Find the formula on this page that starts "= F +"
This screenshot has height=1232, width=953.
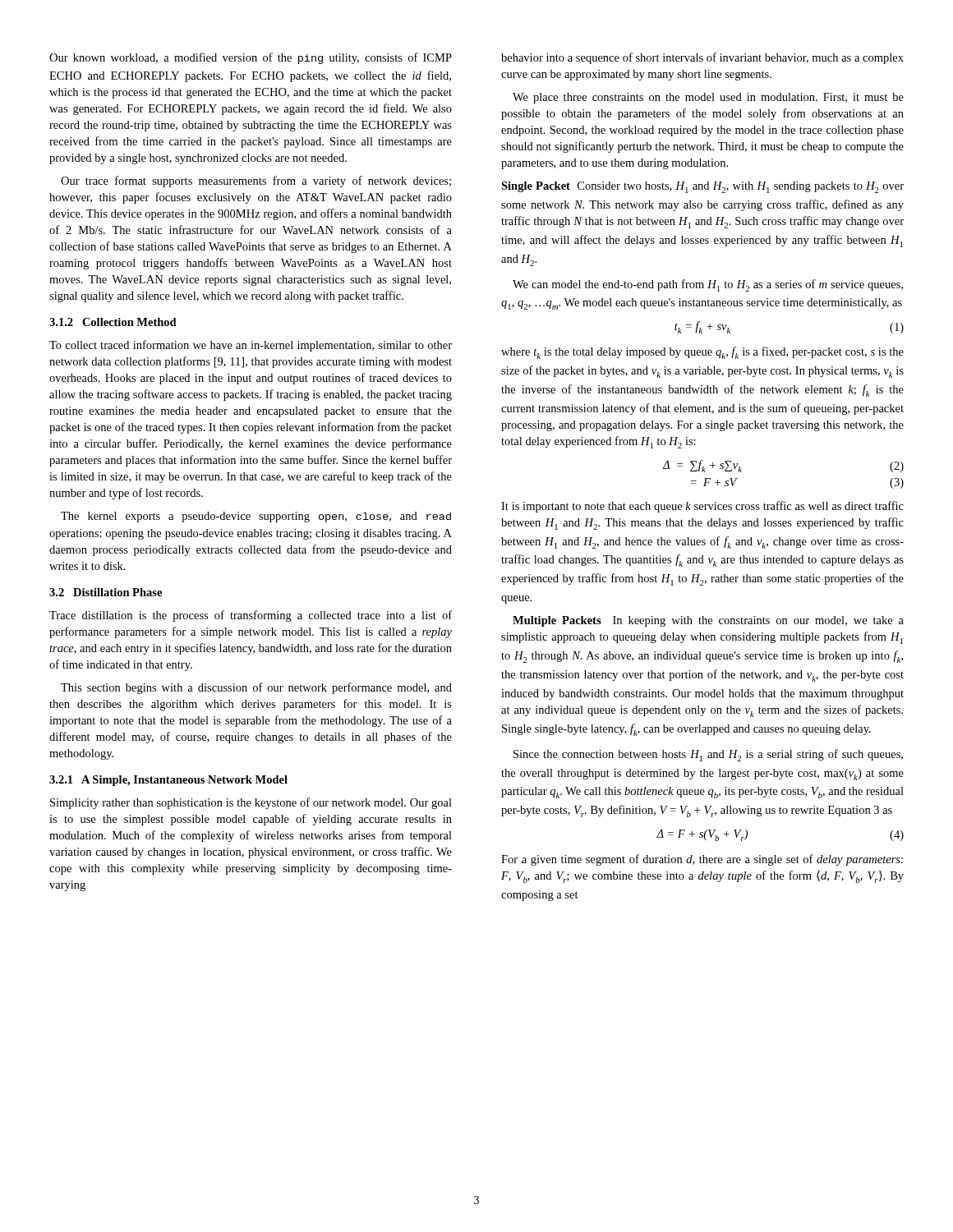click(718, 483)
